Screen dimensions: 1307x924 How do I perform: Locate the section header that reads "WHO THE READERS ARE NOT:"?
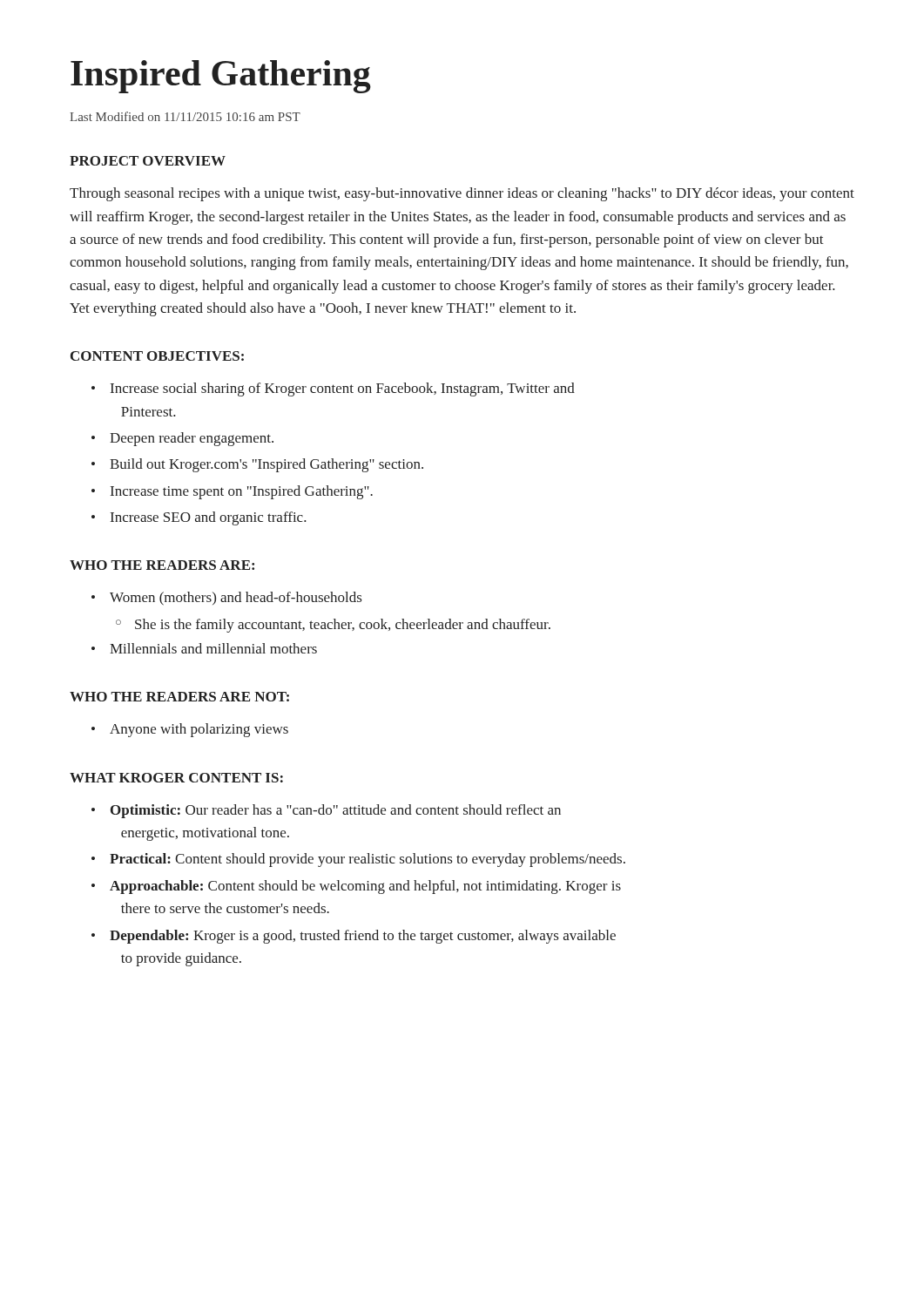[180, 697]
